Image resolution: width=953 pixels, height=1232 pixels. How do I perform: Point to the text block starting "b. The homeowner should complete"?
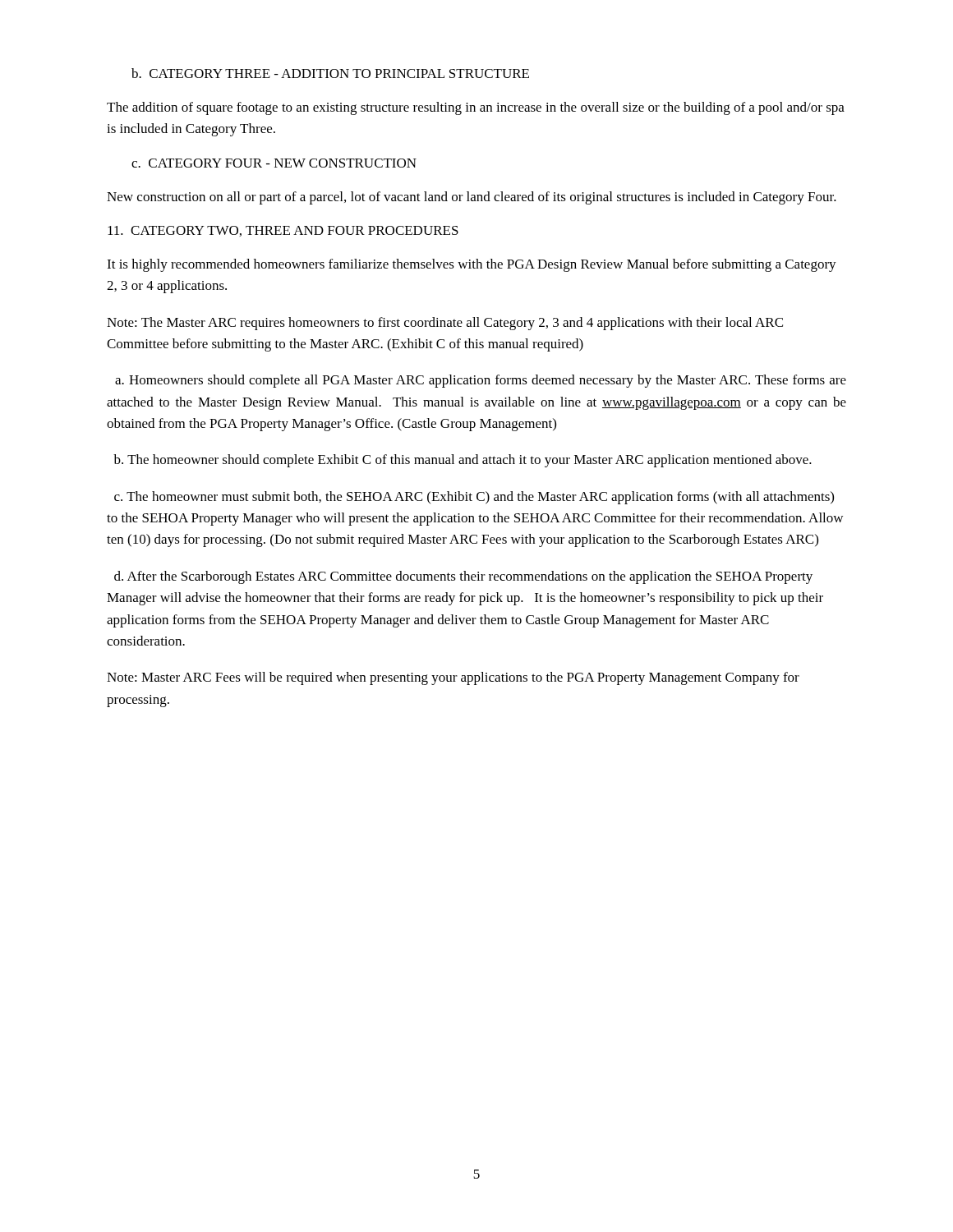click(x=459, y=460)
